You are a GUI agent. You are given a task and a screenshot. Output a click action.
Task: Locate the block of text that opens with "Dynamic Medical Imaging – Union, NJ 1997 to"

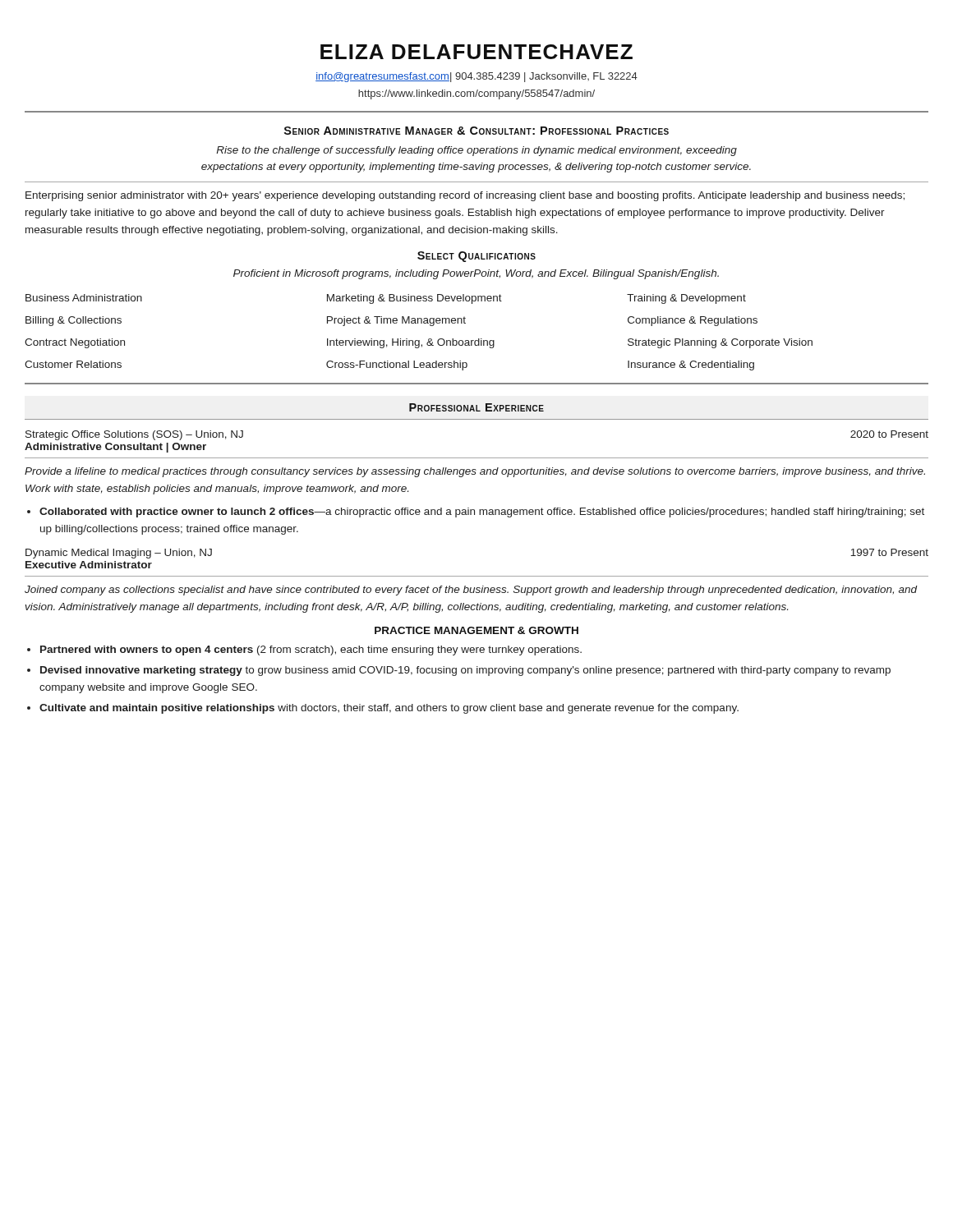click(x=120, y=553)
